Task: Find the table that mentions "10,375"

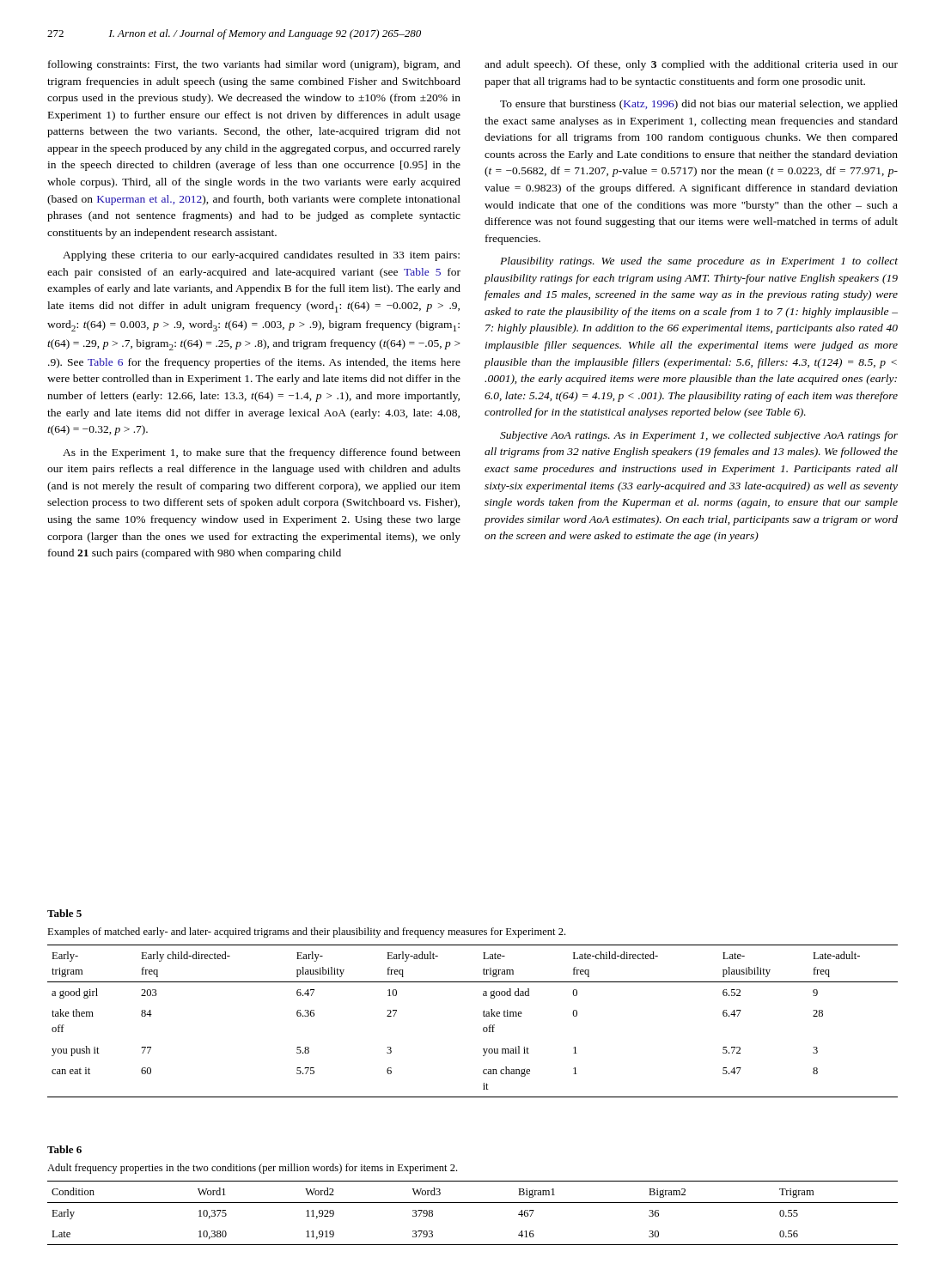Action: 472,1213
